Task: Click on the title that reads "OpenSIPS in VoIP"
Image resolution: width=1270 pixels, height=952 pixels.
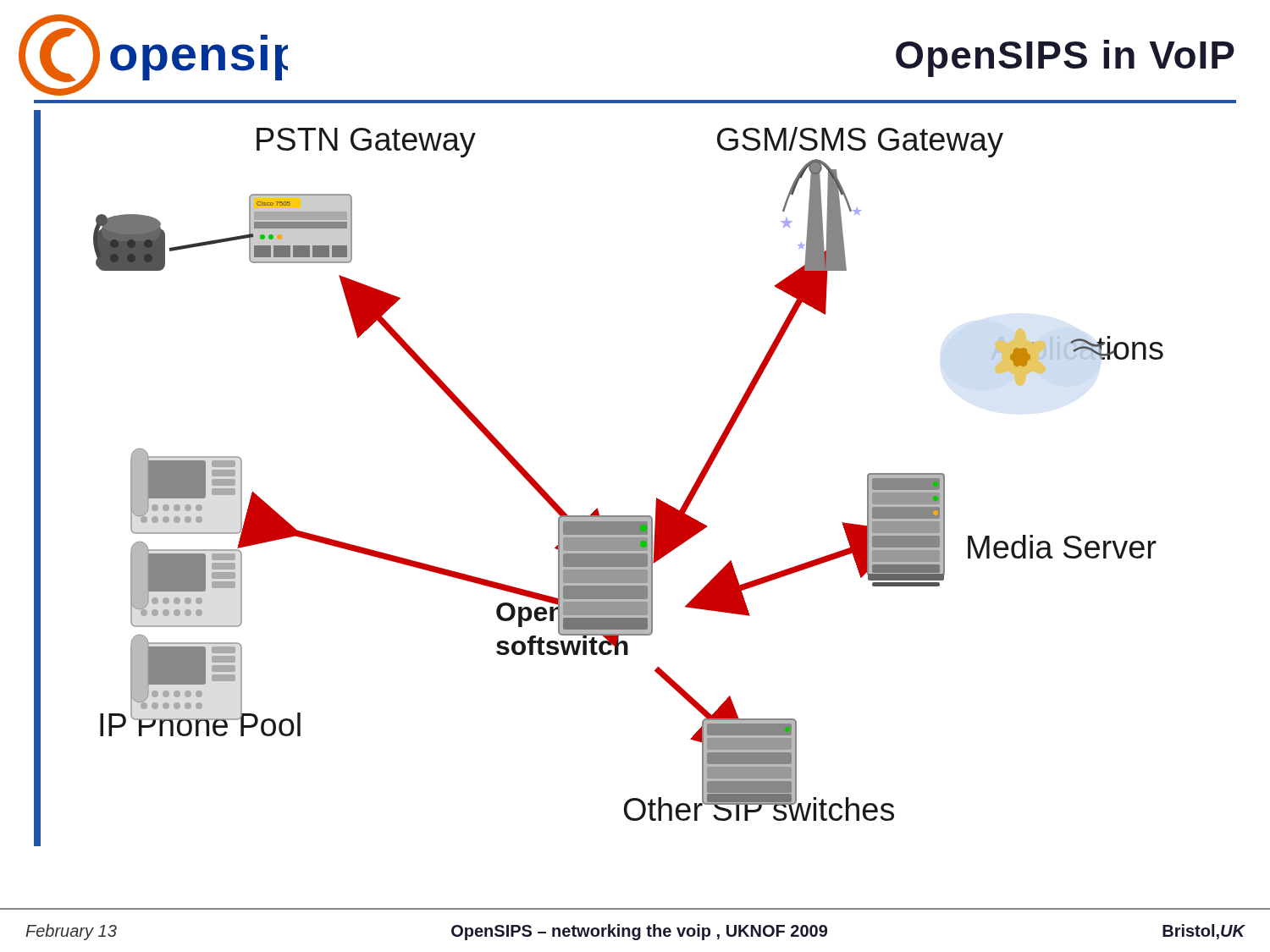Action: (x=1065, y=55)
